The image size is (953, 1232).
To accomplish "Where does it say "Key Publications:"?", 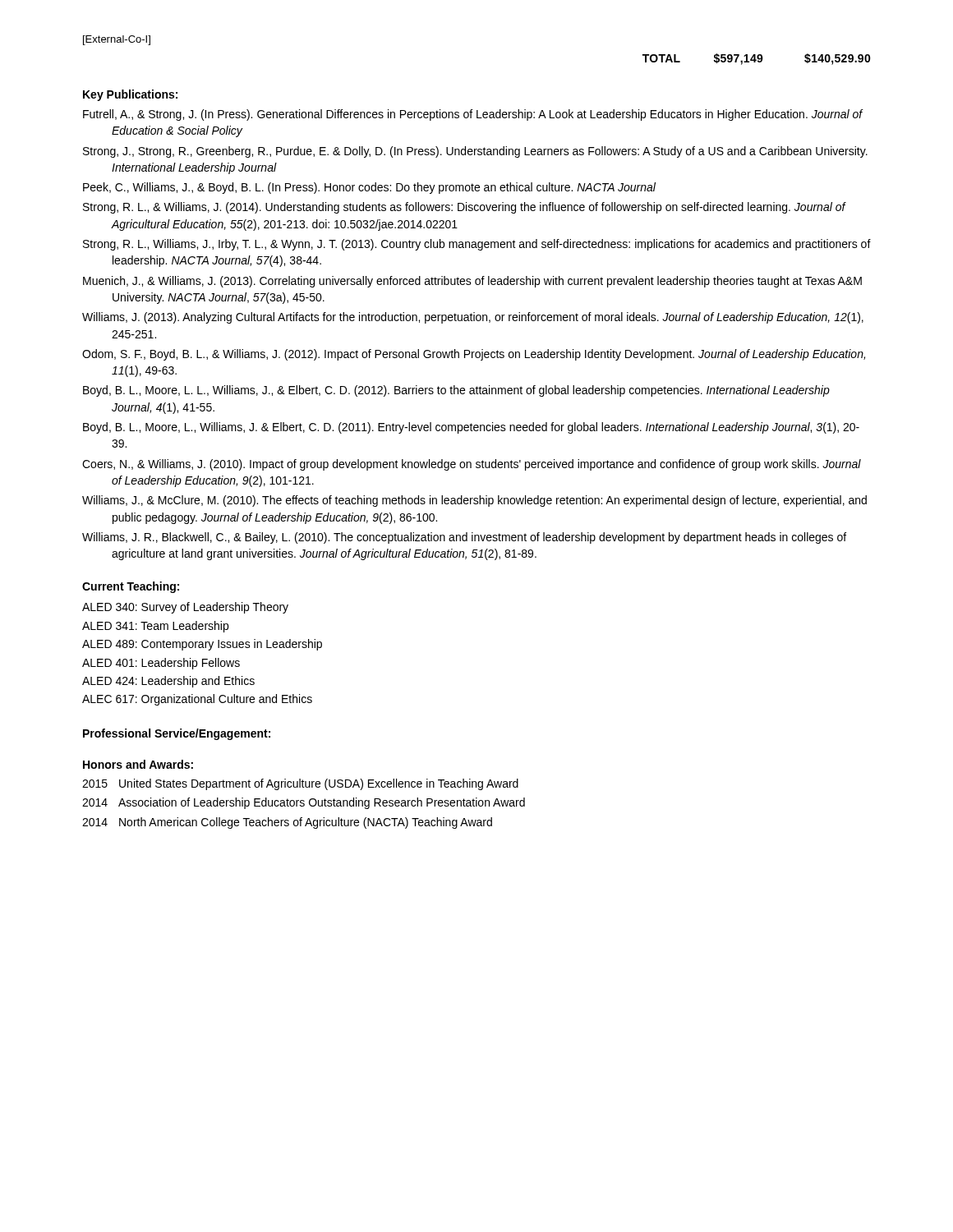I will 130,94.
